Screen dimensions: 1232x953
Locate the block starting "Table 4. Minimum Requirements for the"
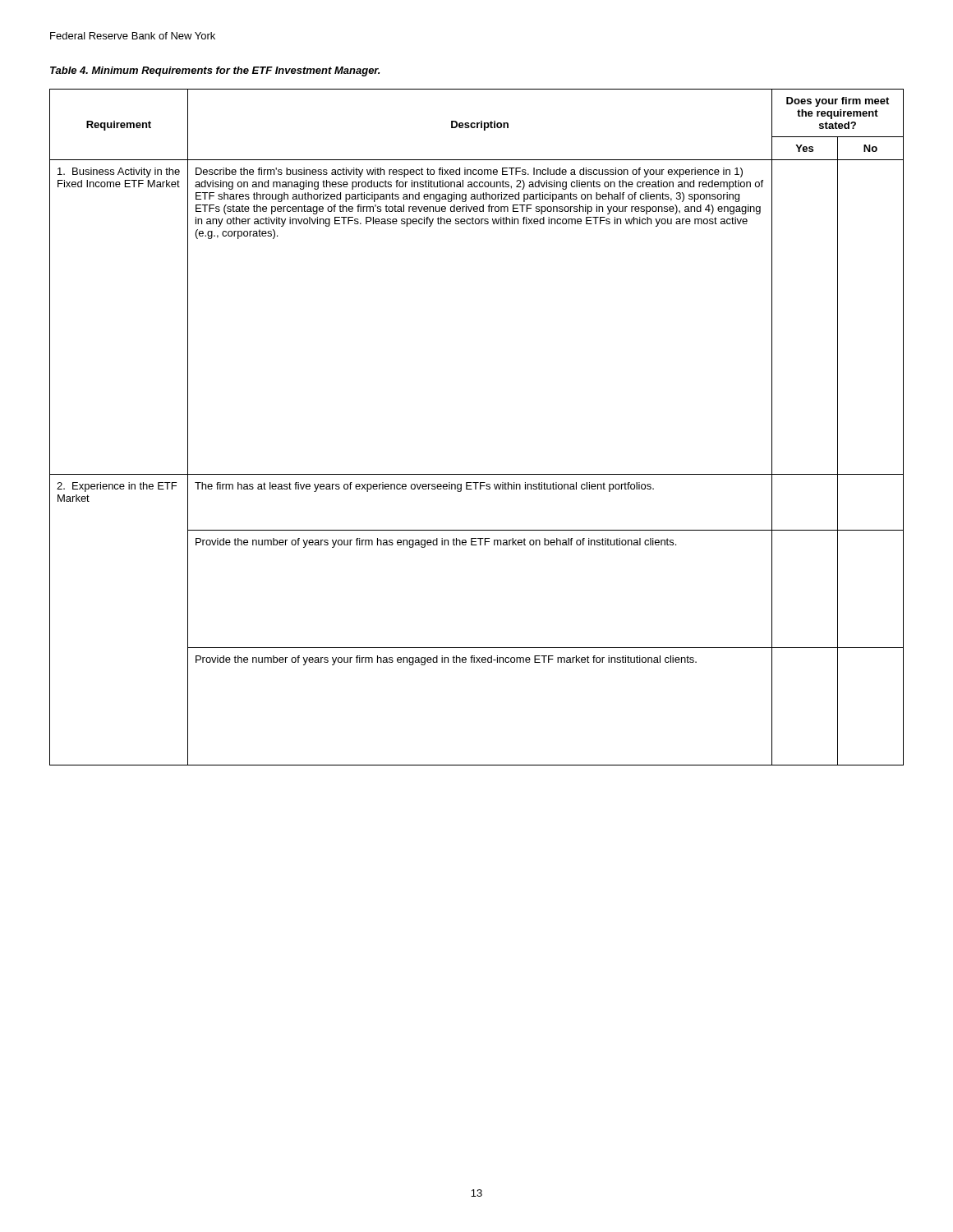coord(215,70)
